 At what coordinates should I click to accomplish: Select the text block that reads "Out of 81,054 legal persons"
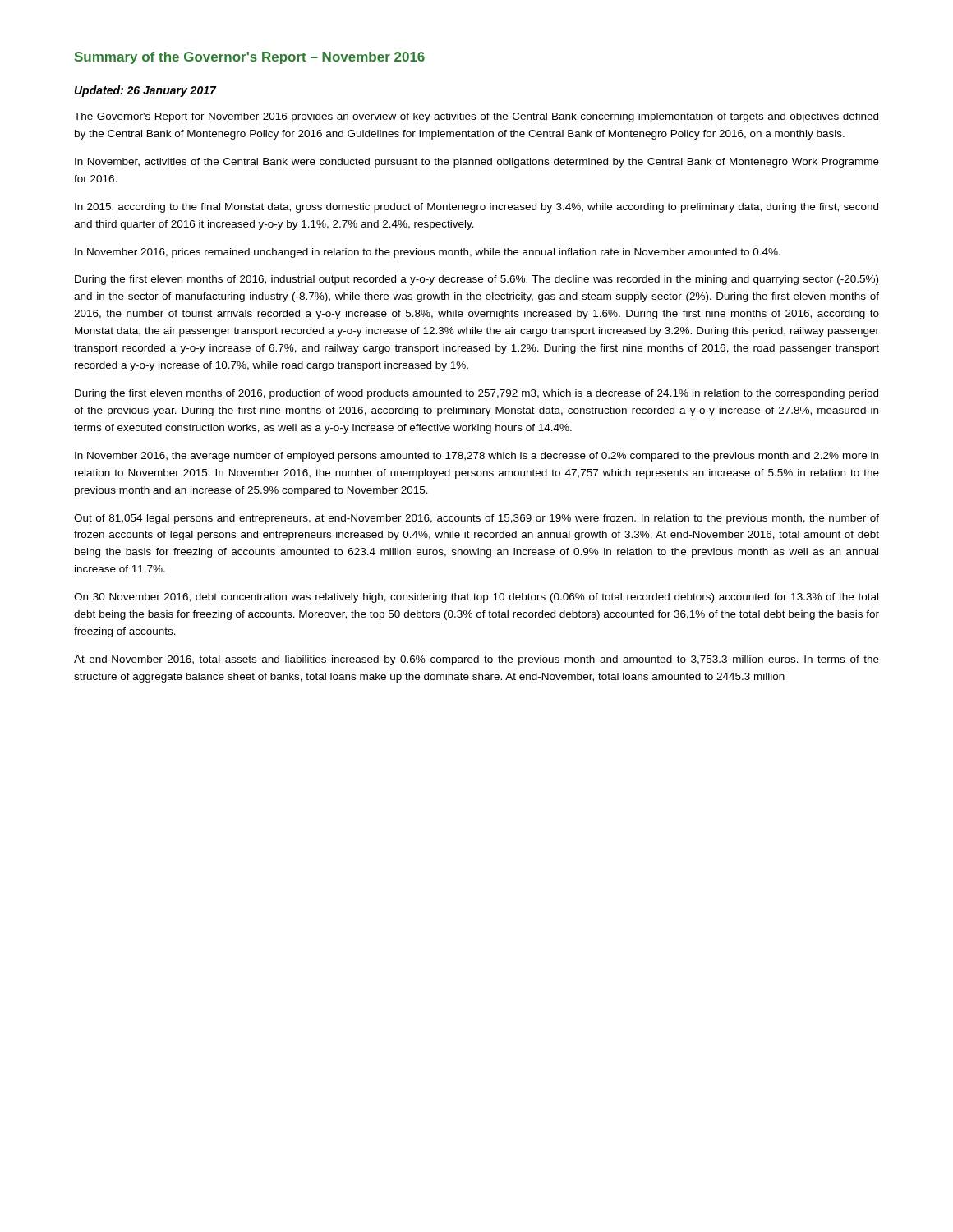tap(476, 543)
